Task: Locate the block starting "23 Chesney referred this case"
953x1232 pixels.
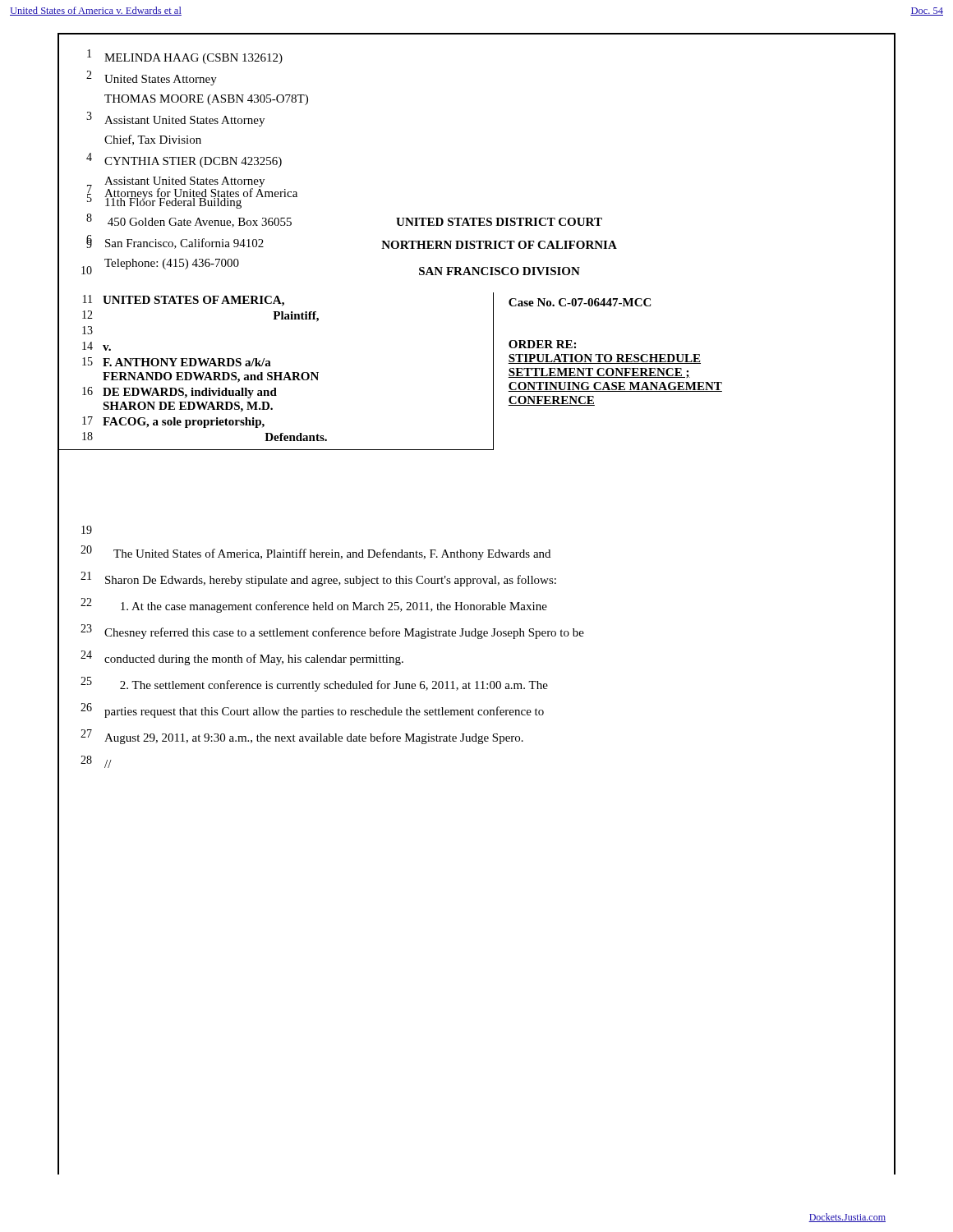Action: tap(476, 634)
